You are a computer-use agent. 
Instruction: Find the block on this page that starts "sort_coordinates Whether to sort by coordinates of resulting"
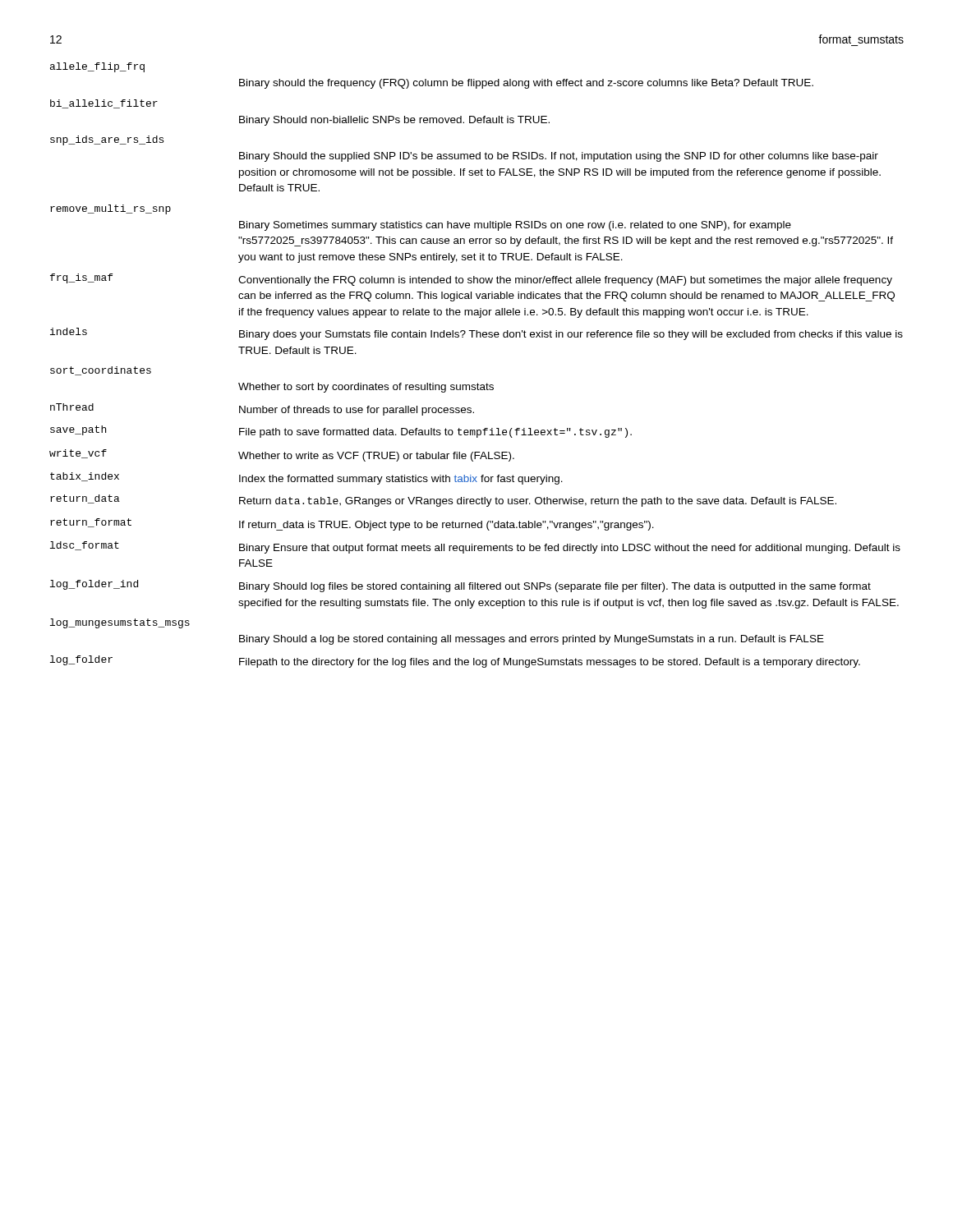pyautogui.click(x=476, y=380)
